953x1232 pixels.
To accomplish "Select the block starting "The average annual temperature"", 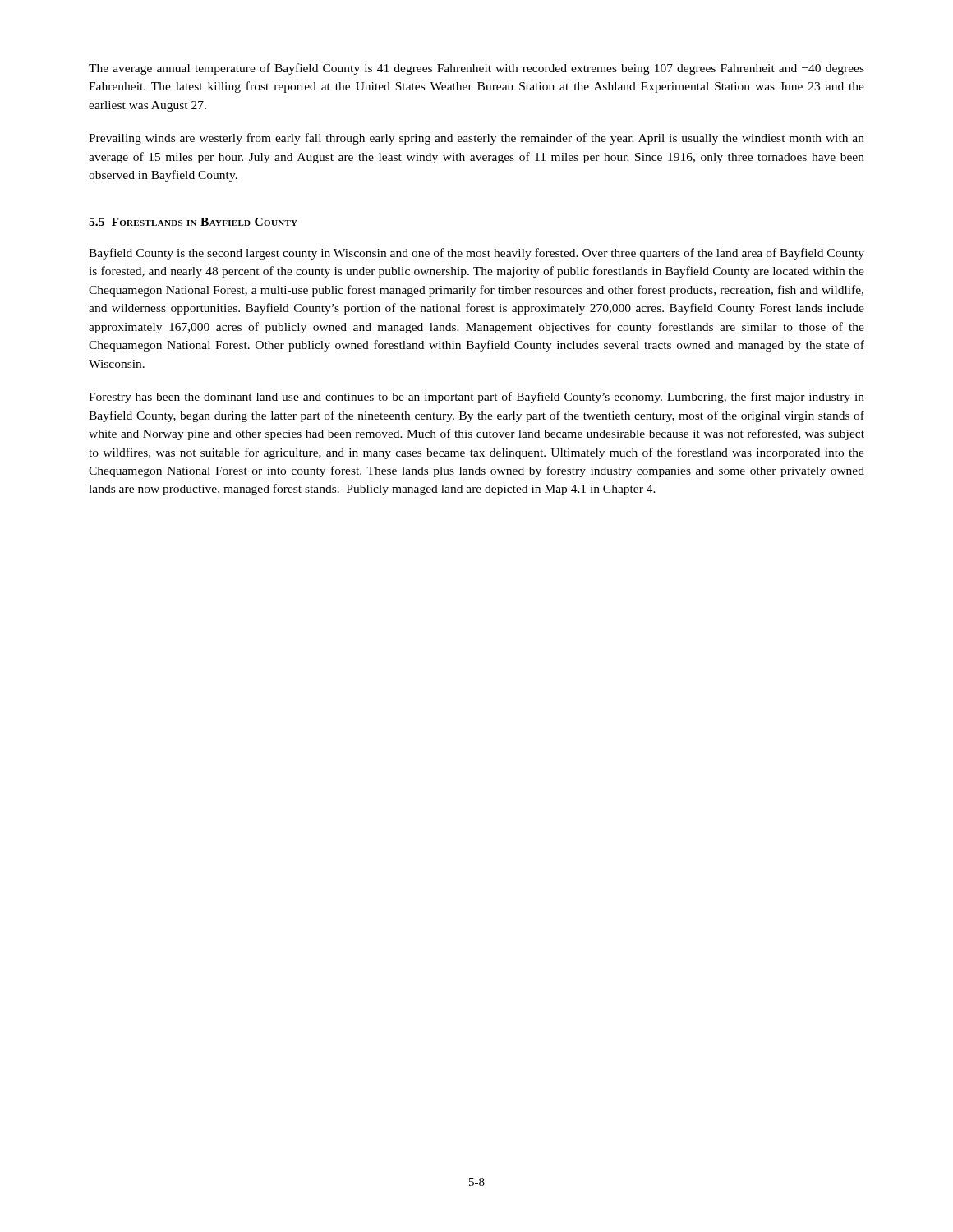I will pyautogui.click(x=476, y=86).
